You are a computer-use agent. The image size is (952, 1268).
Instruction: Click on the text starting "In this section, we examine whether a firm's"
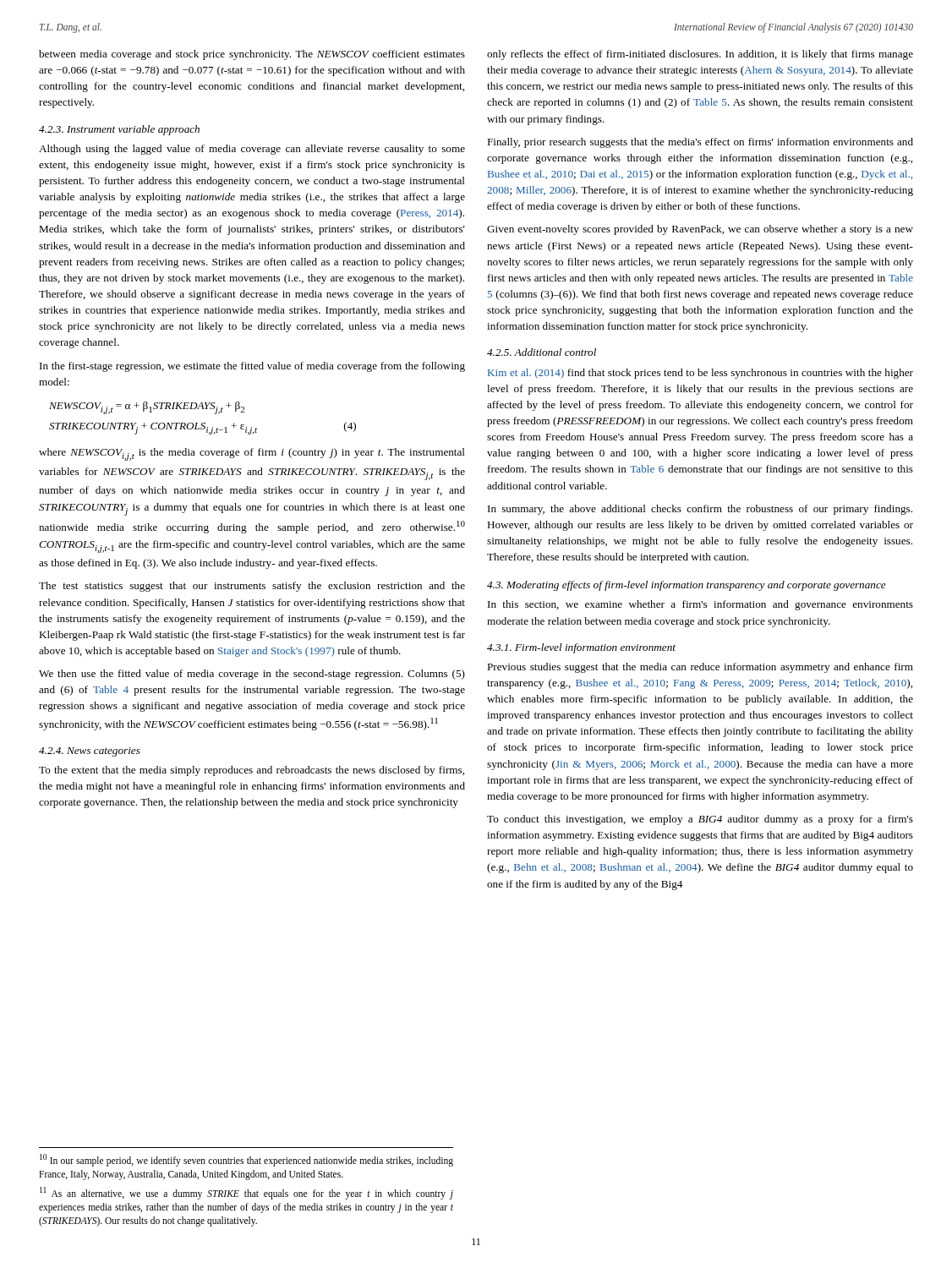coord(700,612)
